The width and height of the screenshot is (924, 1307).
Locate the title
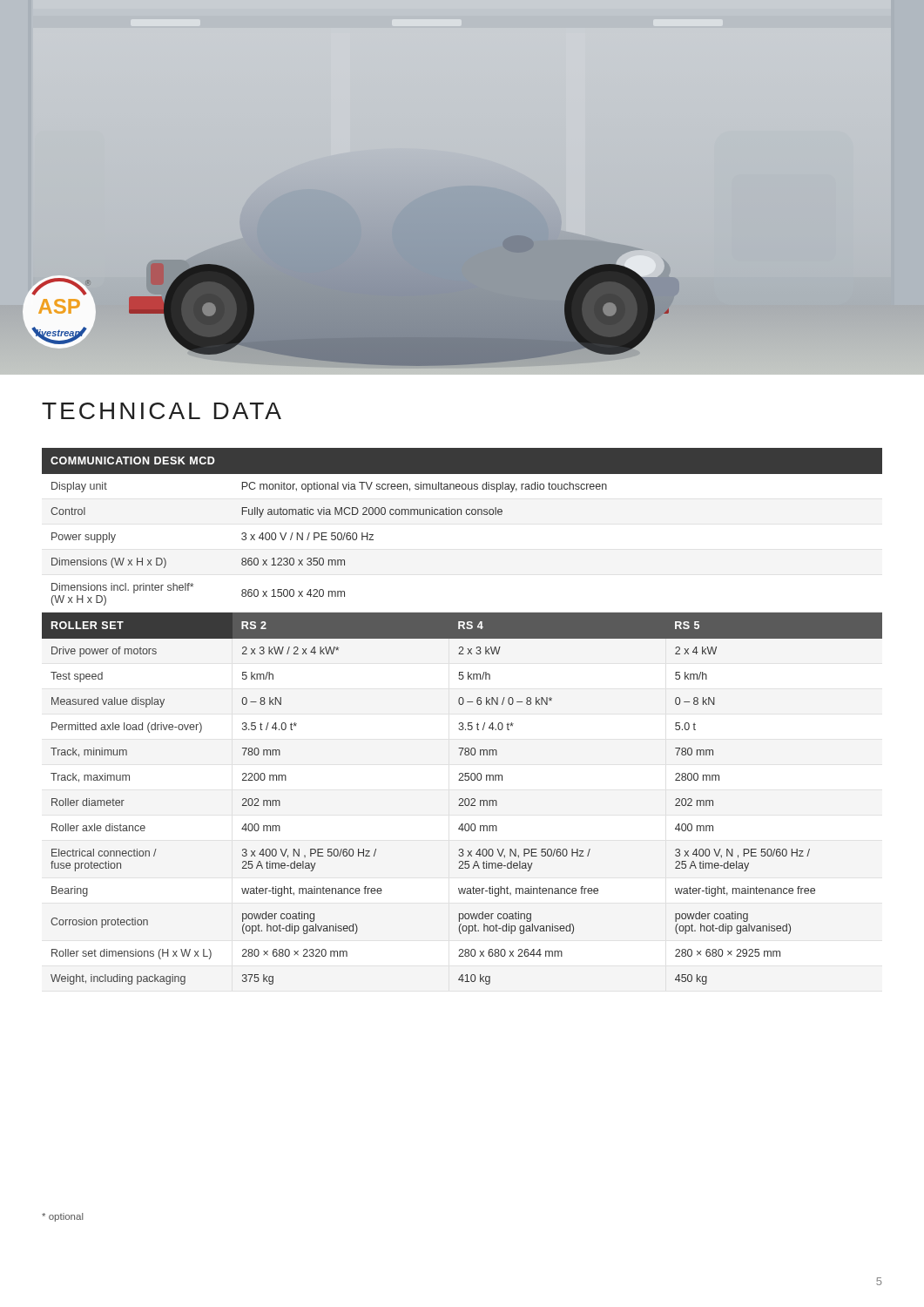pyautogui.click(x=163, y=411)
